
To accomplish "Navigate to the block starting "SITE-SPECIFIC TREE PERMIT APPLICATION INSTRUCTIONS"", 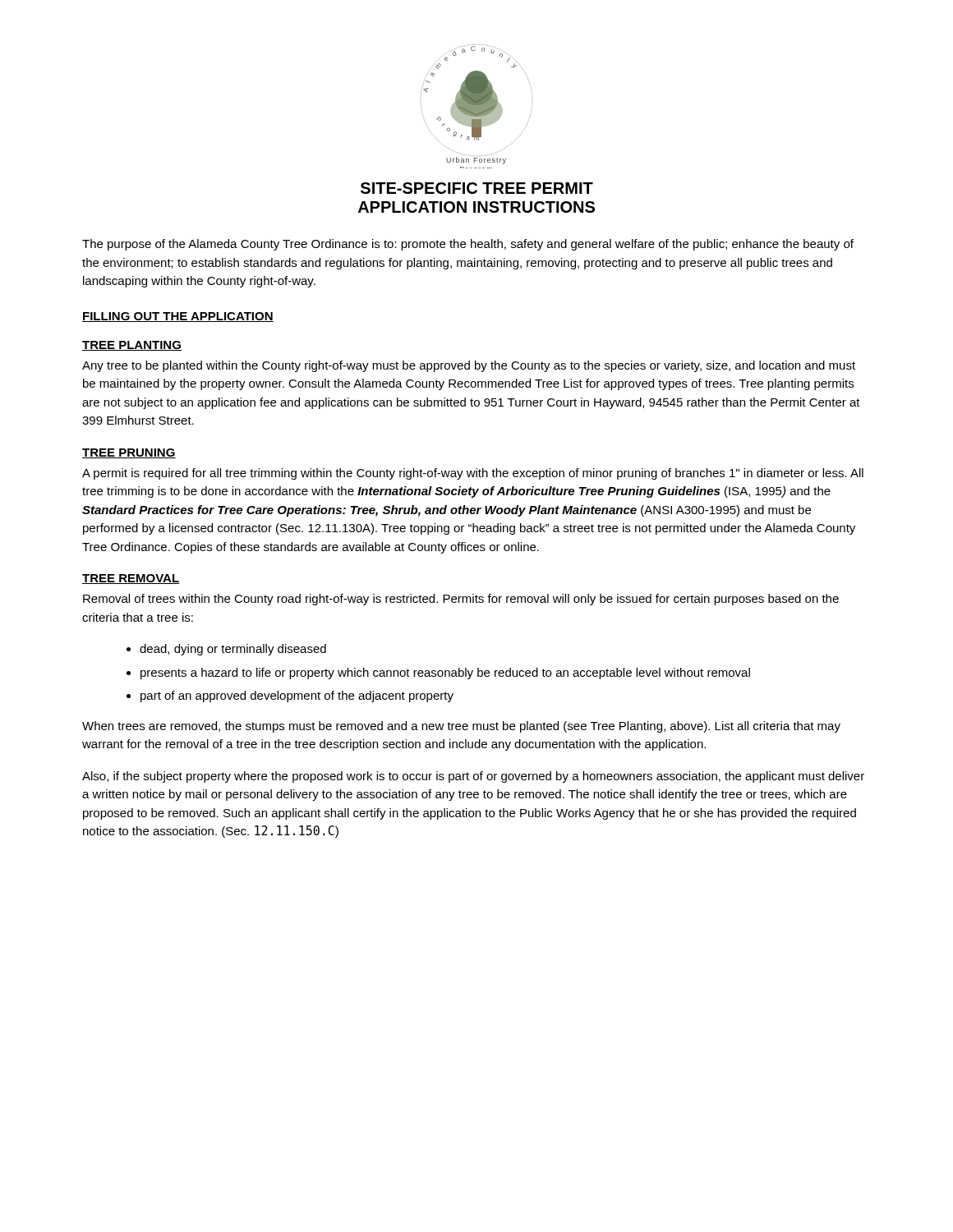I will click(476, 198).
